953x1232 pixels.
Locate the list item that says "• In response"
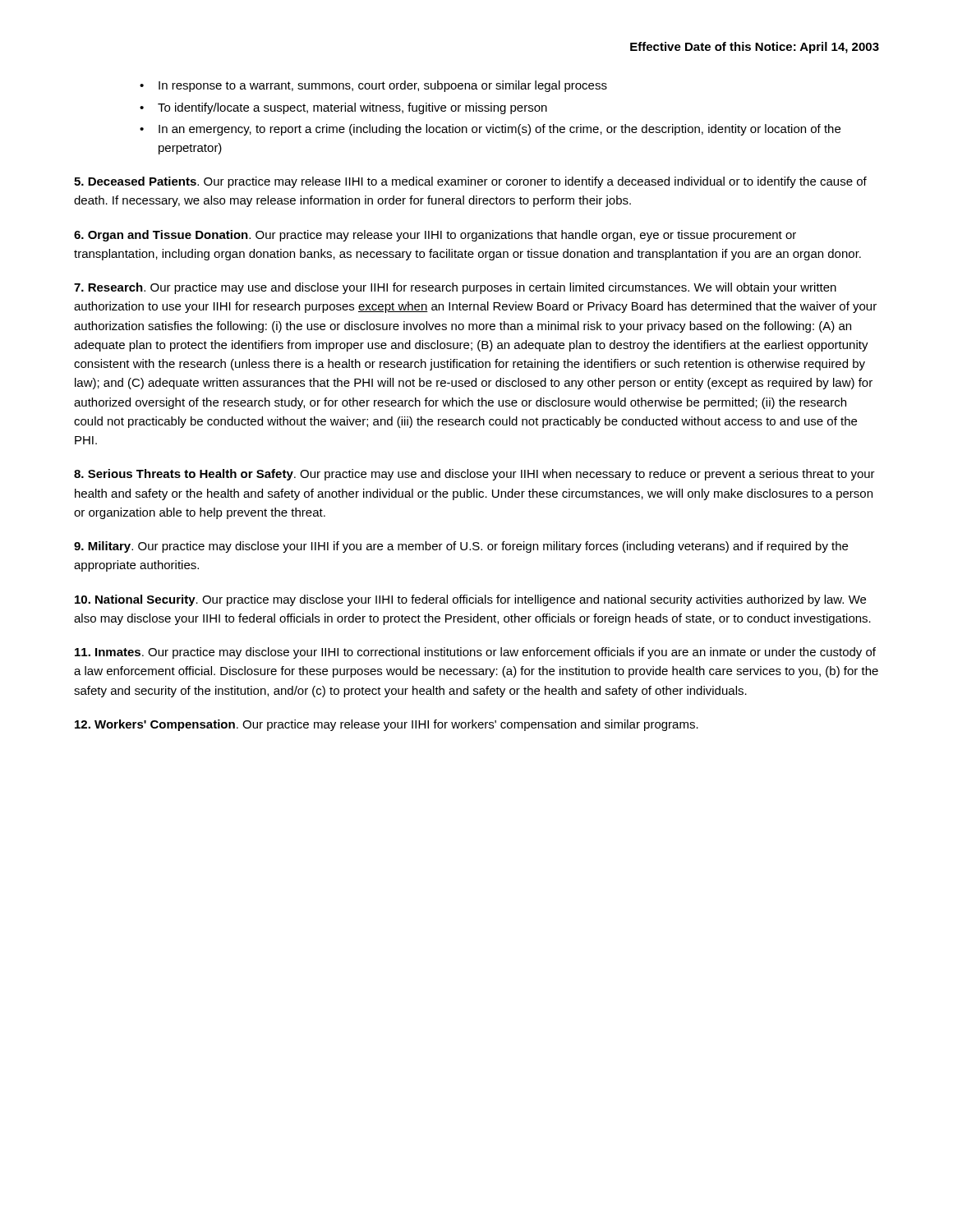click(373, 86)
